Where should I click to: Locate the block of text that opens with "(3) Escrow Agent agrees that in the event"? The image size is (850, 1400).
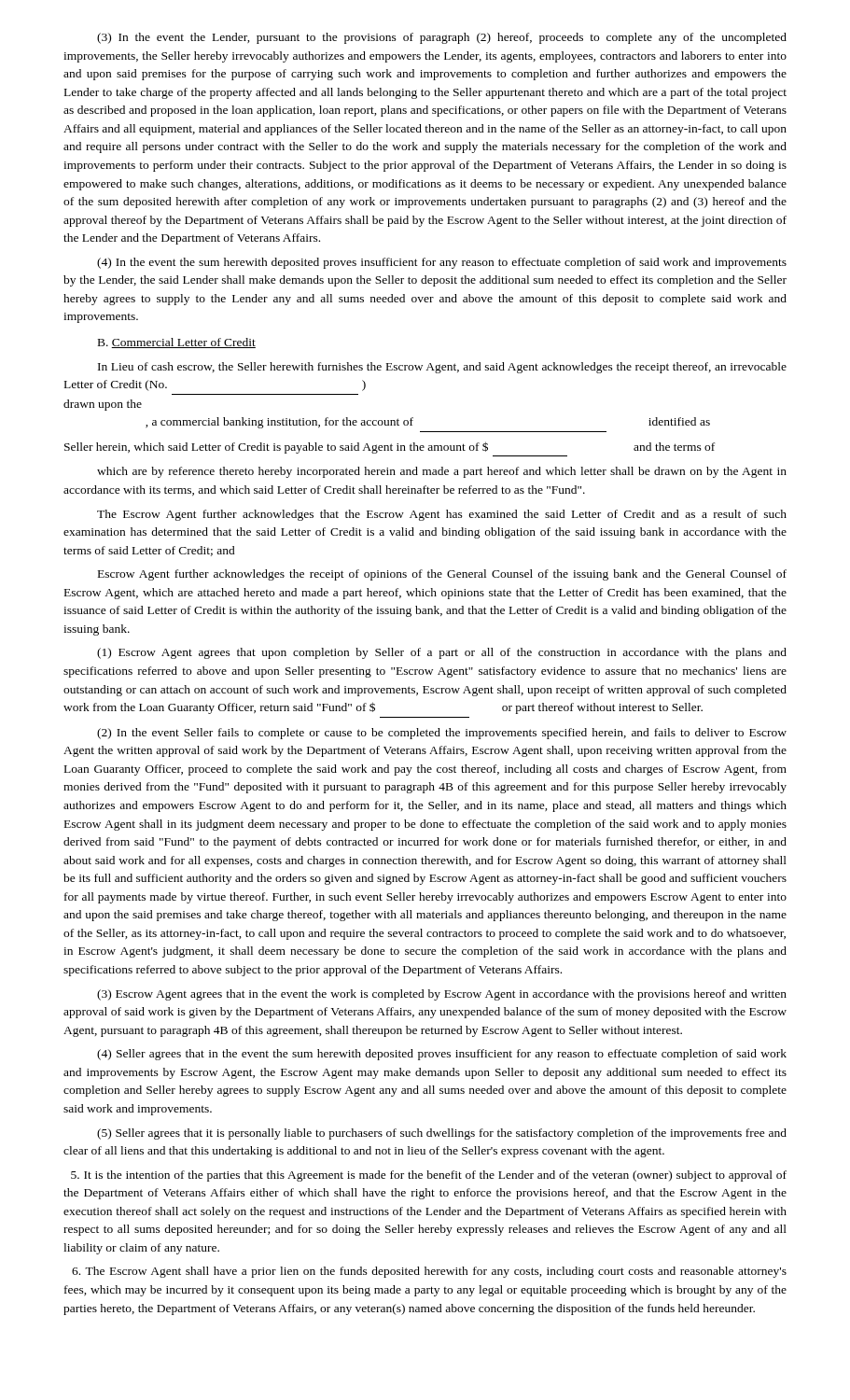[425, 1012]
